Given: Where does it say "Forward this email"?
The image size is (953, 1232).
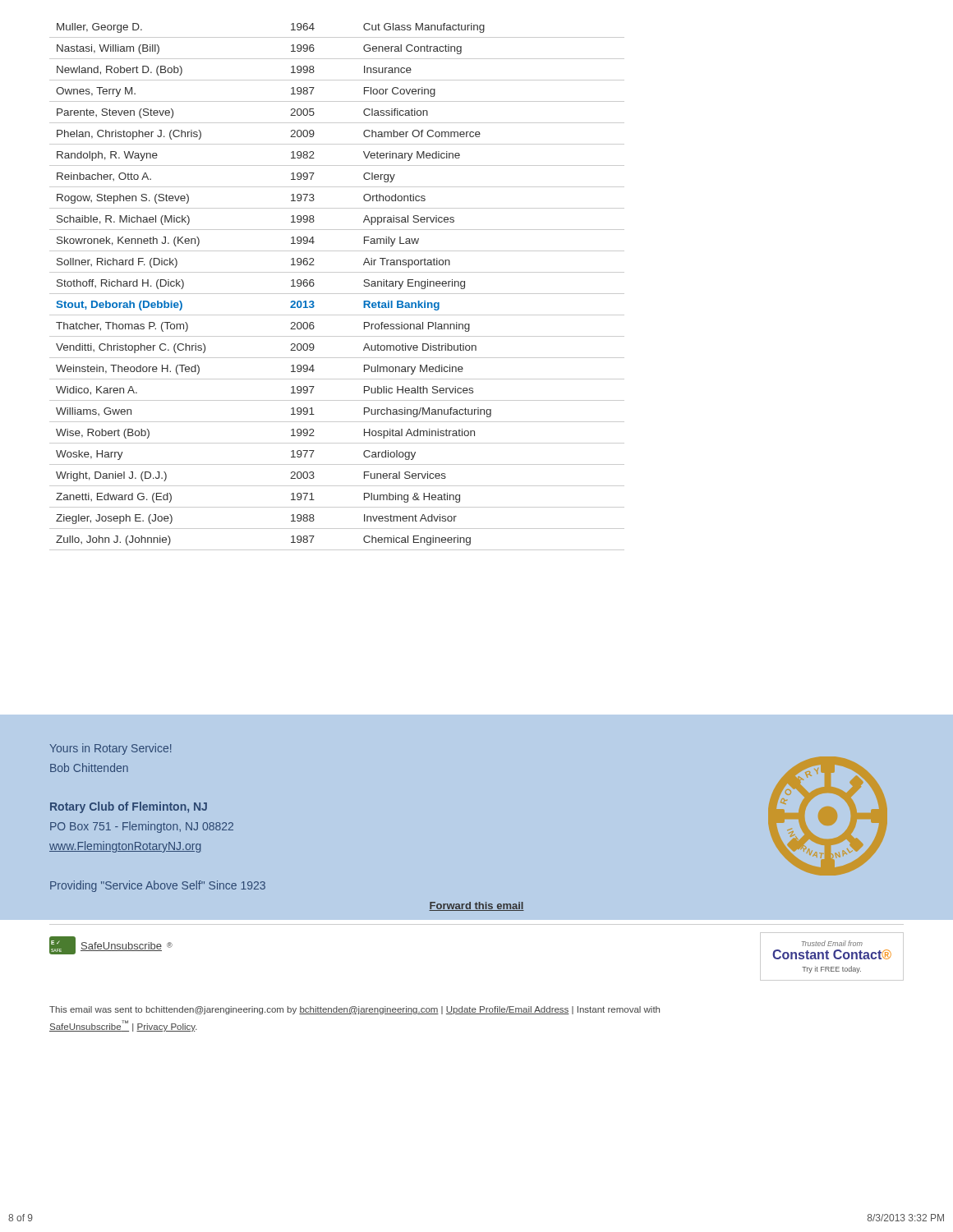Looking at the screenshot, I should pos(476,906).
